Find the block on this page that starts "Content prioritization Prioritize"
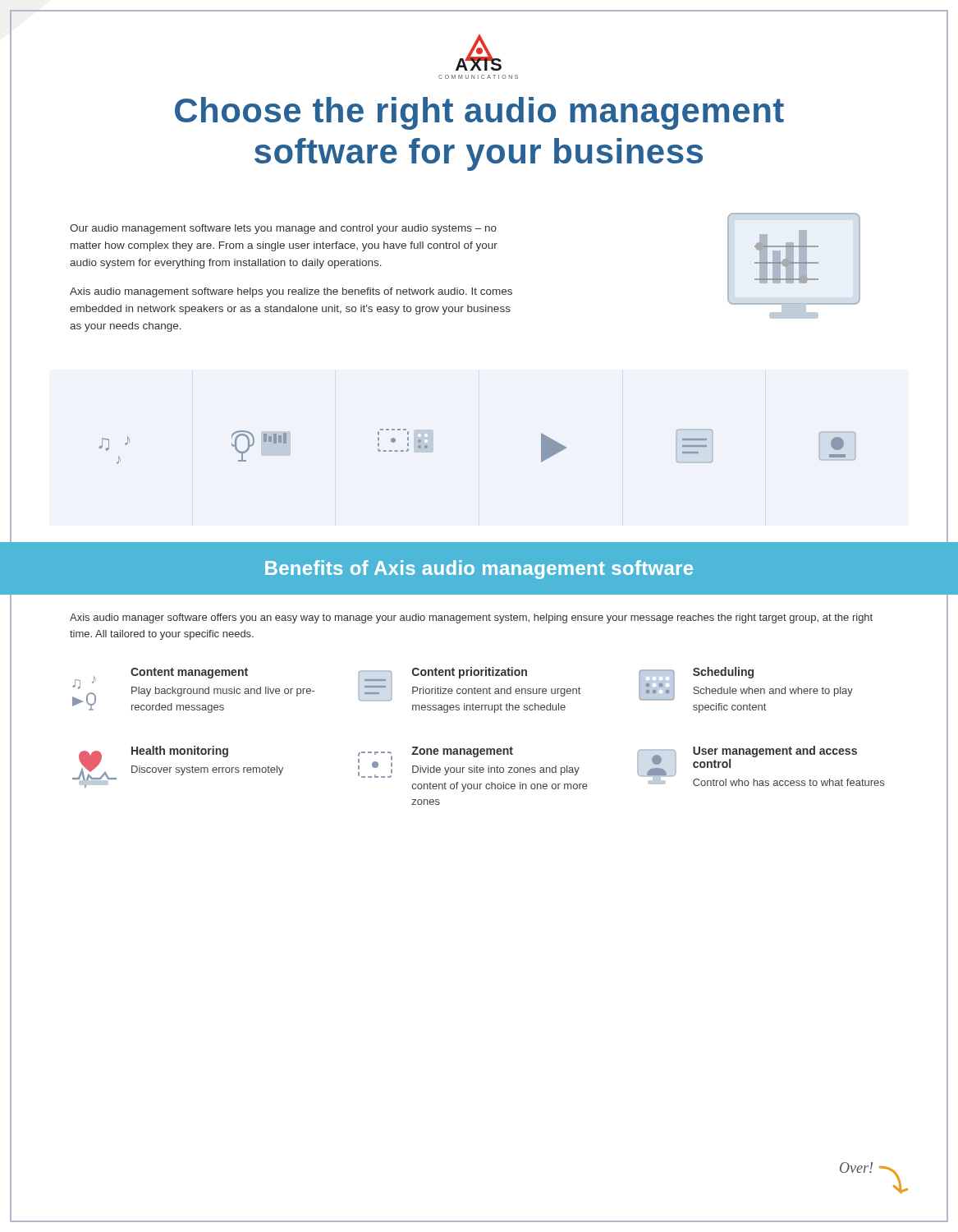Screen dimensions: 1232x958 pos(479,690)
